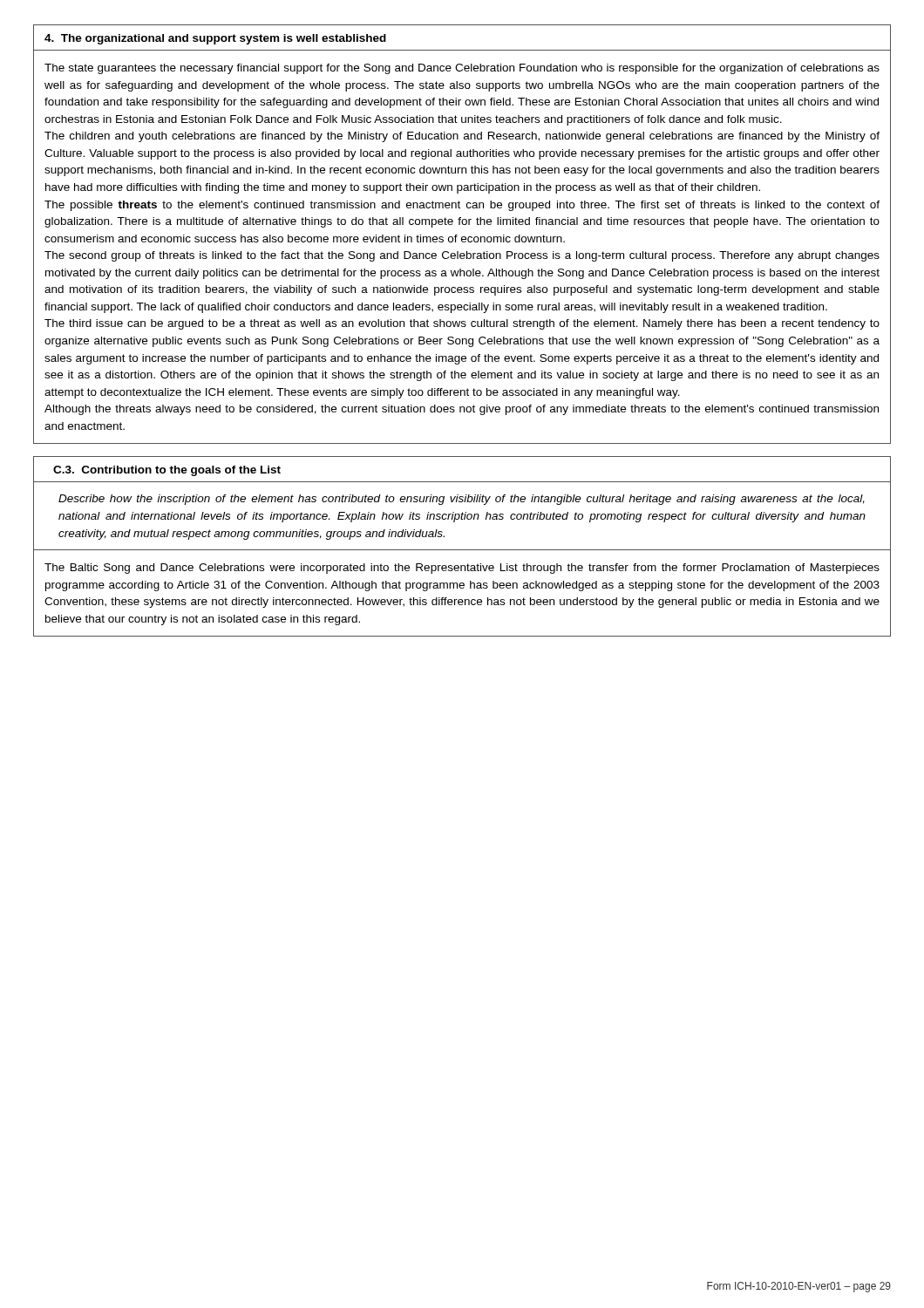Where is the passage that starts "The Baltic Song and Dance Celebrations"?

point(462,593)
